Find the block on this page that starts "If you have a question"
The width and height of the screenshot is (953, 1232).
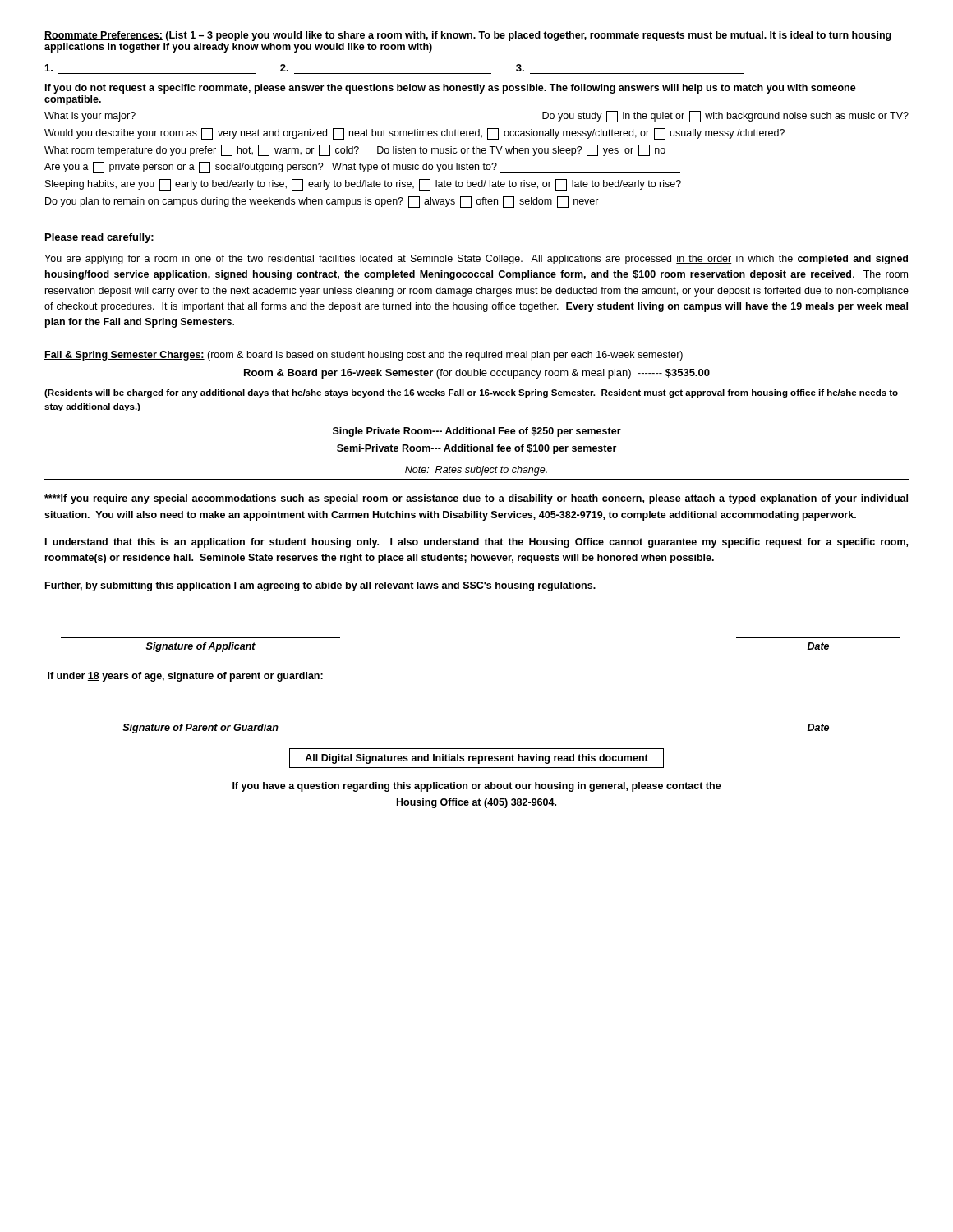[x=476, y=794]
